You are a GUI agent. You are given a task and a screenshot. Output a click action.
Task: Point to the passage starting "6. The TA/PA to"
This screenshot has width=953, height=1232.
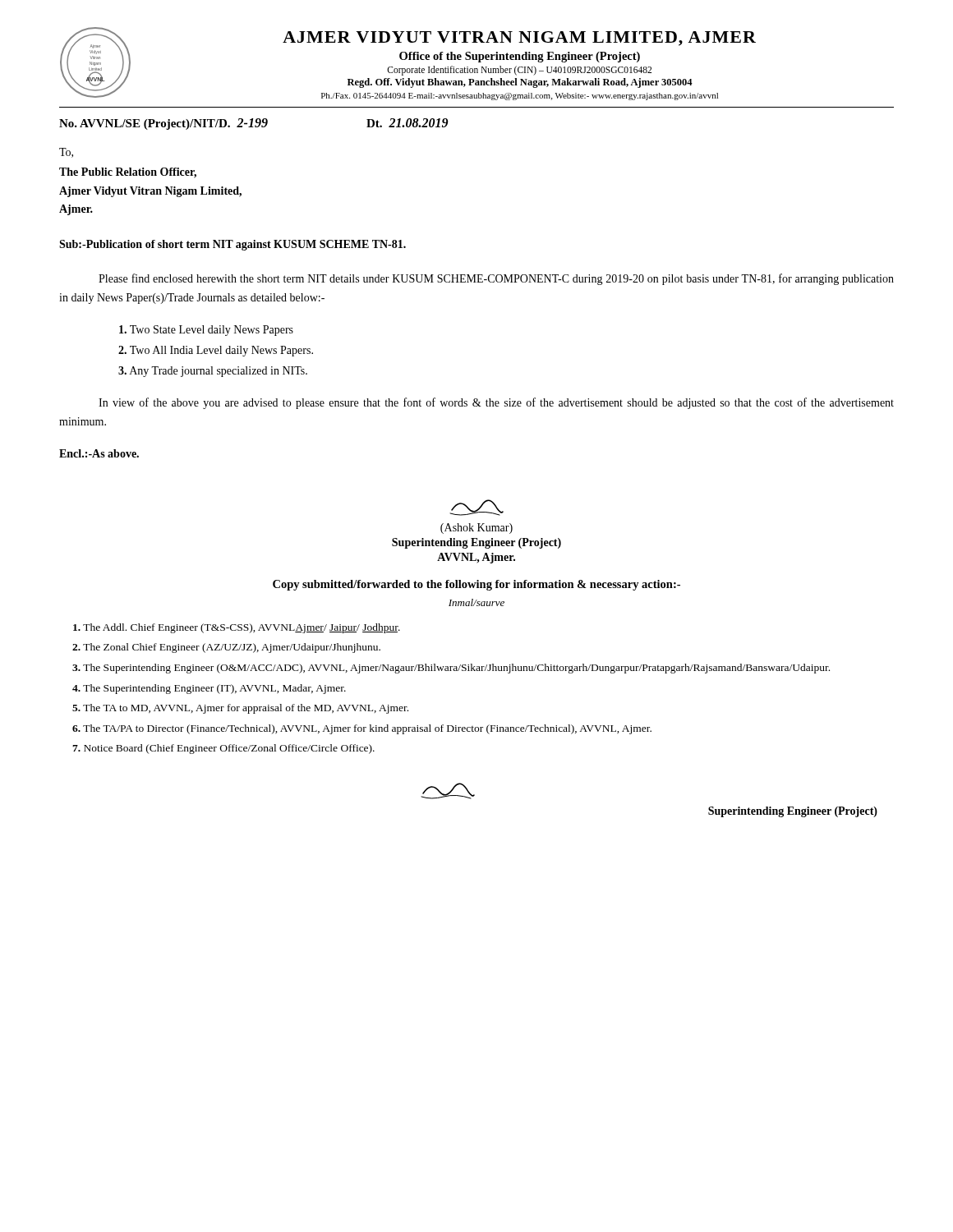point(362,728)
